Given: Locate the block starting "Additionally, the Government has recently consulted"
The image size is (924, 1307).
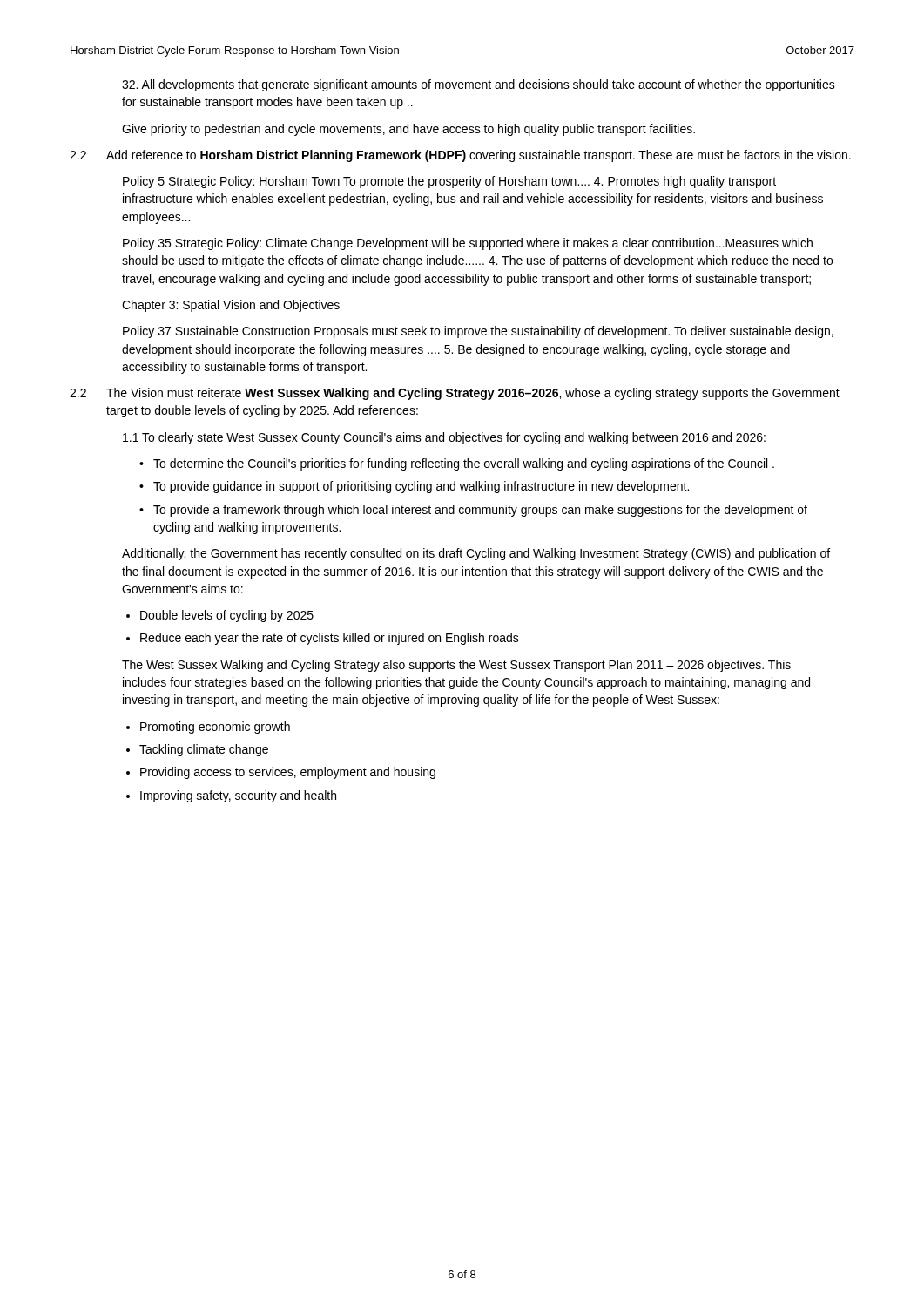Looking at the screenshot, I should [479, 571].
